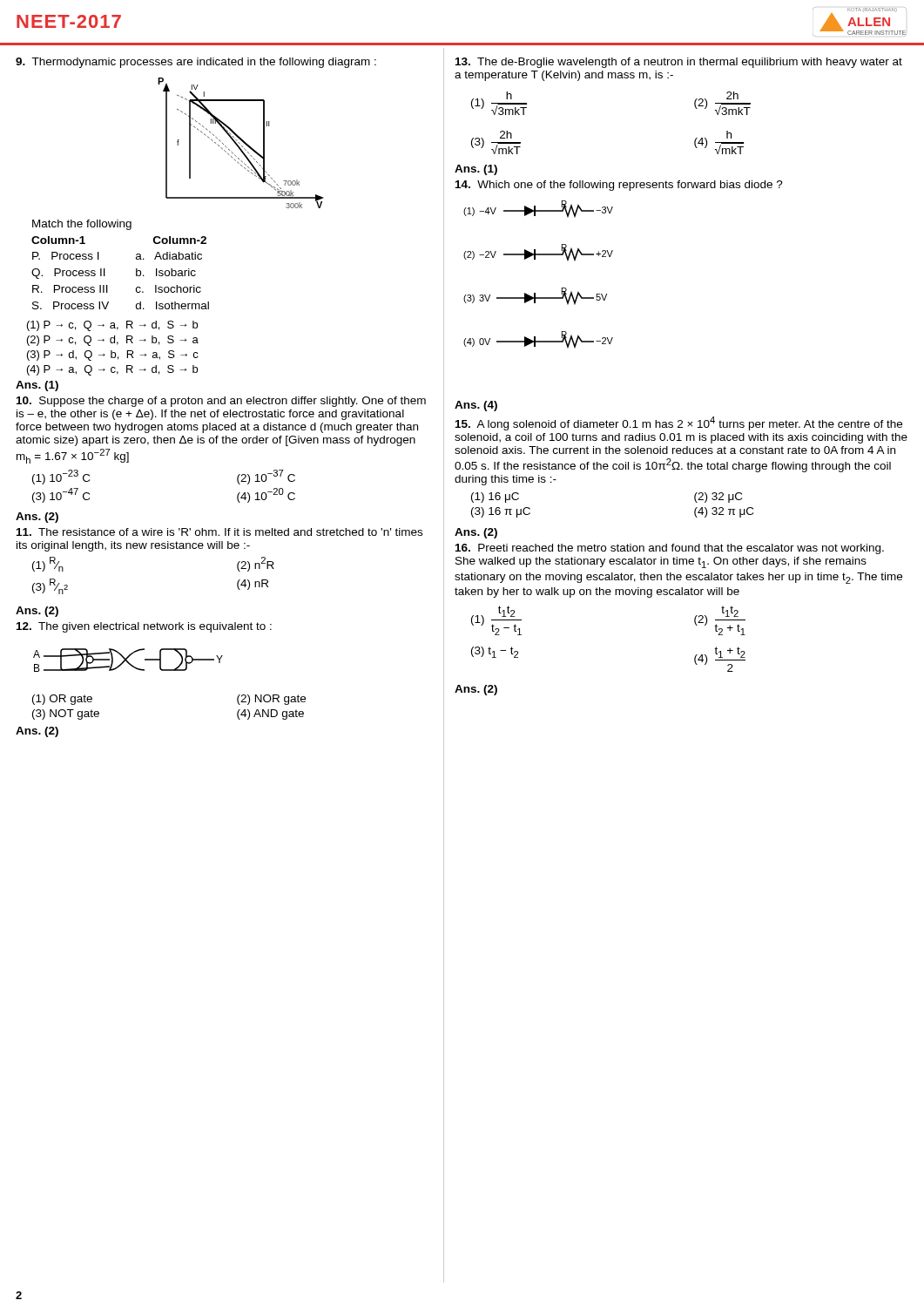
Task: Click on the list item that says "11. The resistance of a wire is"
Action: pos(219,532)
